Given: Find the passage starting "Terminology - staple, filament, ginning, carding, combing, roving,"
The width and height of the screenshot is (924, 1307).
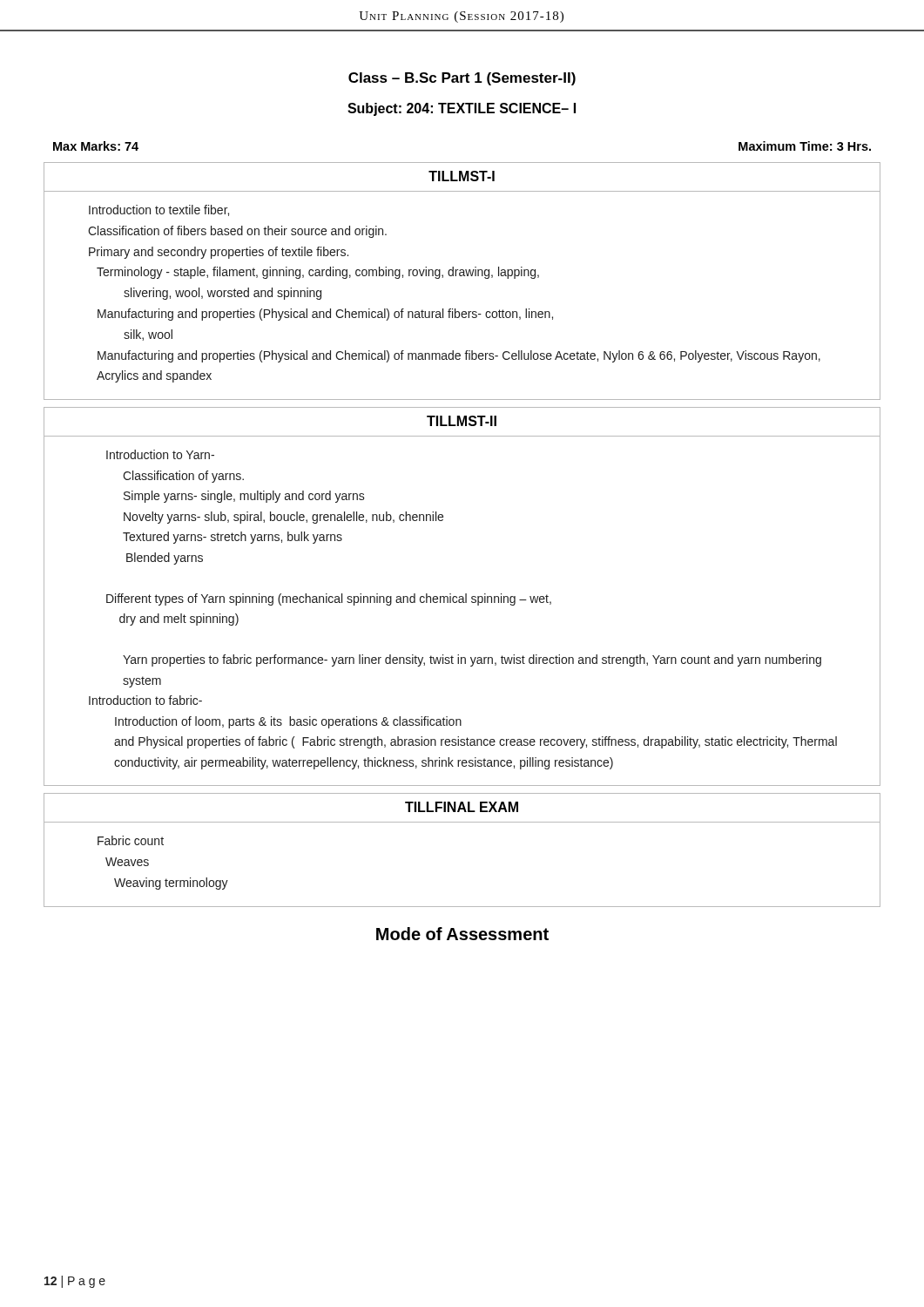Looking at the screenshot, I should (318, 283).
